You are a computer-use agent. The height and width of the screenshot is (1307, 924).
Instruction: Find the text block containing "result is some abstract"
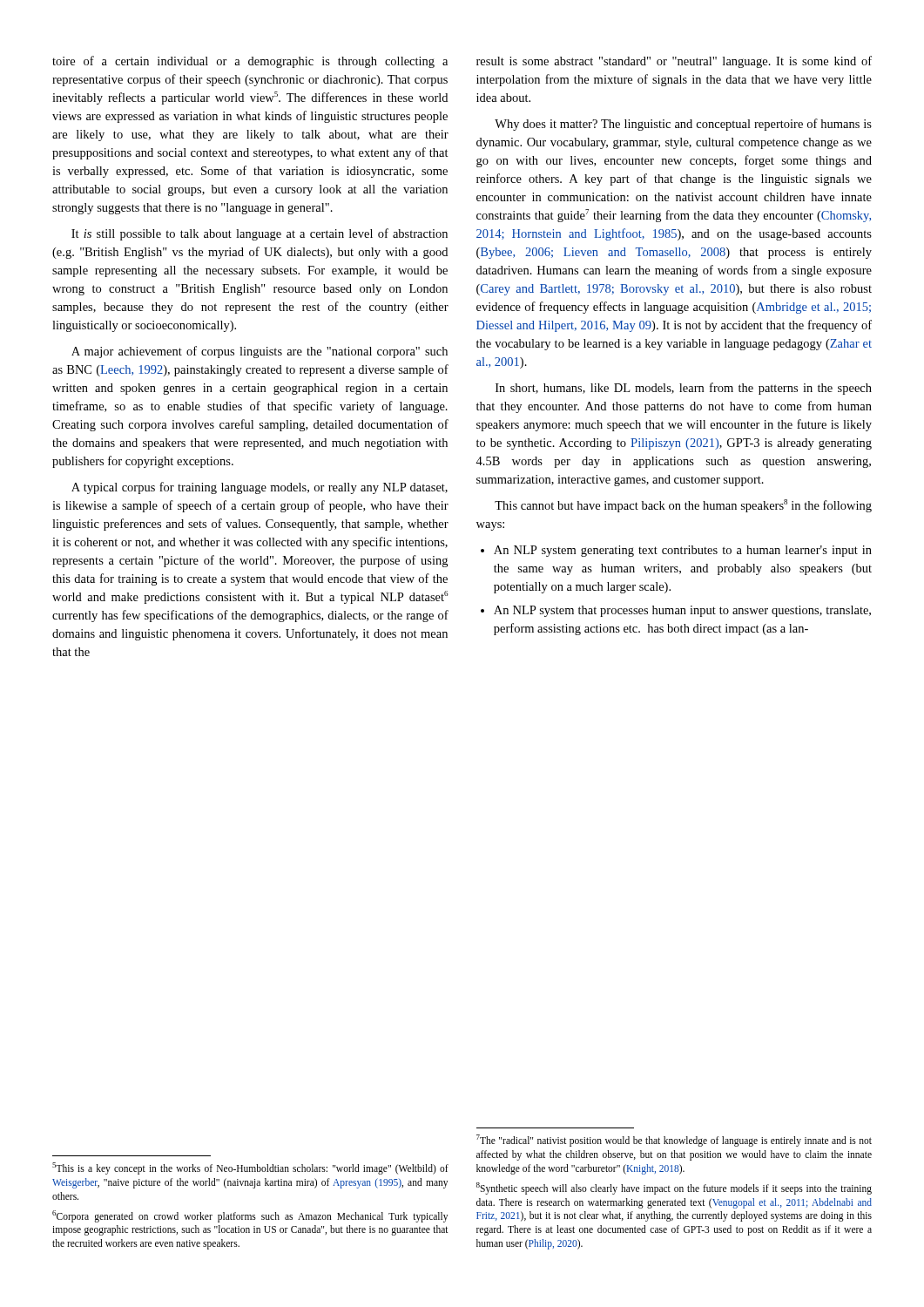(x=674, y=80)
